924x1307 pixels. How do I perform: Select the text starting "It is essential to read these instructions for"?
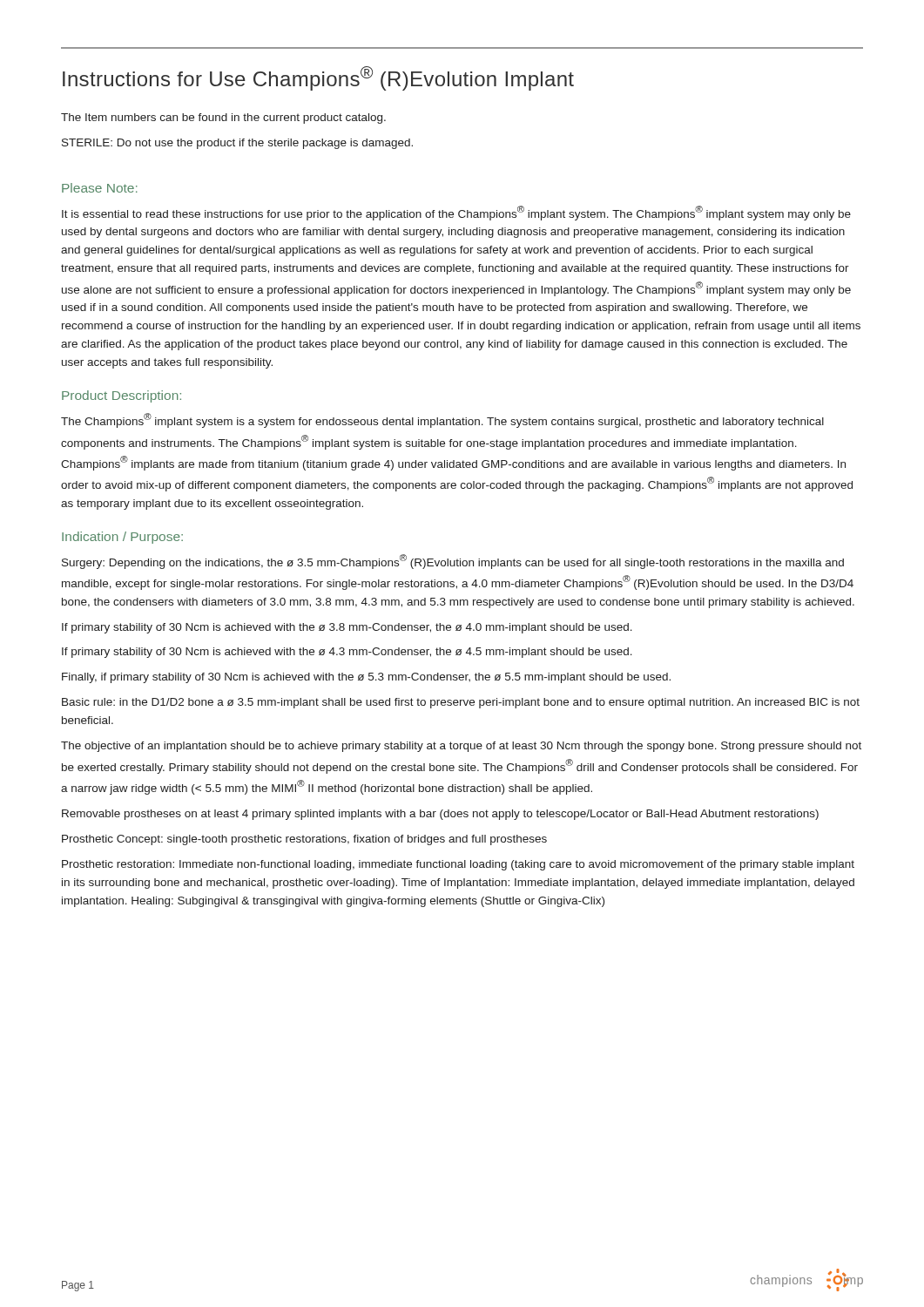pos(461,286)
